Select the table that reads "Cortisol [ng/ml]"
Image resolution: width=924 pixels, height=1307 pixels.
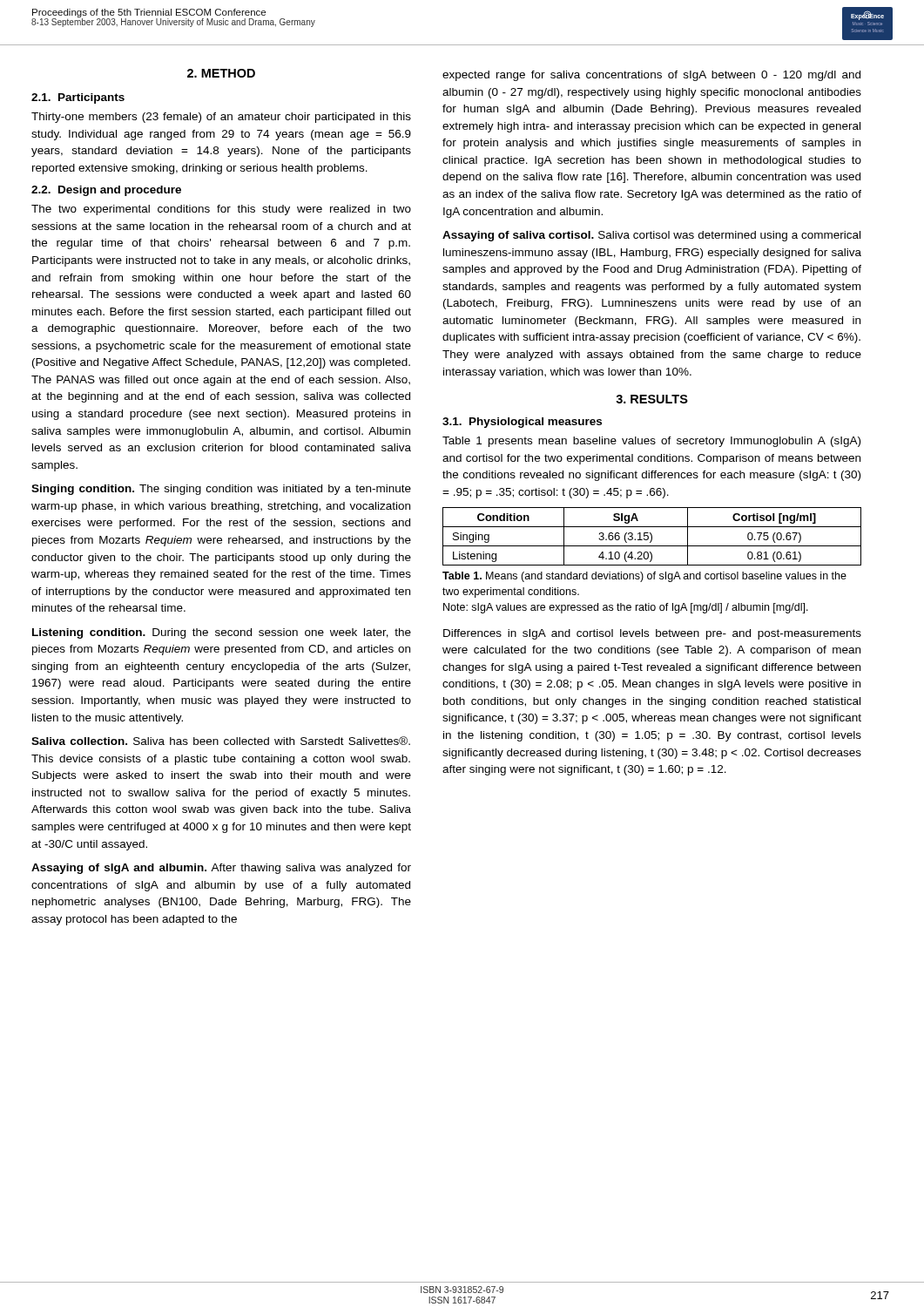click(x=652, y=537)
